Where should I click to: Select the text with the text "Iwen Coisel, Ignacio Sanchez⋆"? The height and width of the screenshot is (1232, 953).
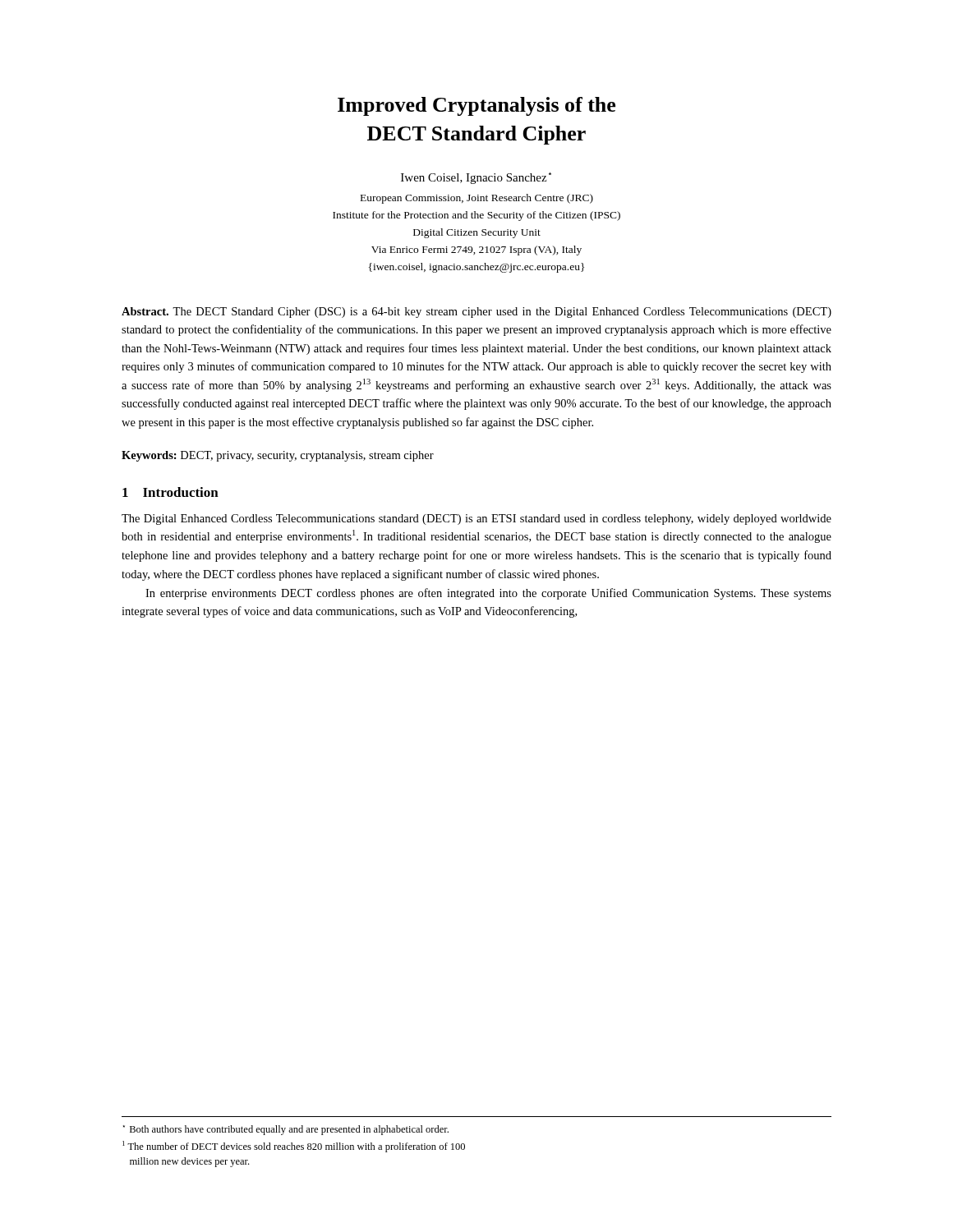point(476,178)
